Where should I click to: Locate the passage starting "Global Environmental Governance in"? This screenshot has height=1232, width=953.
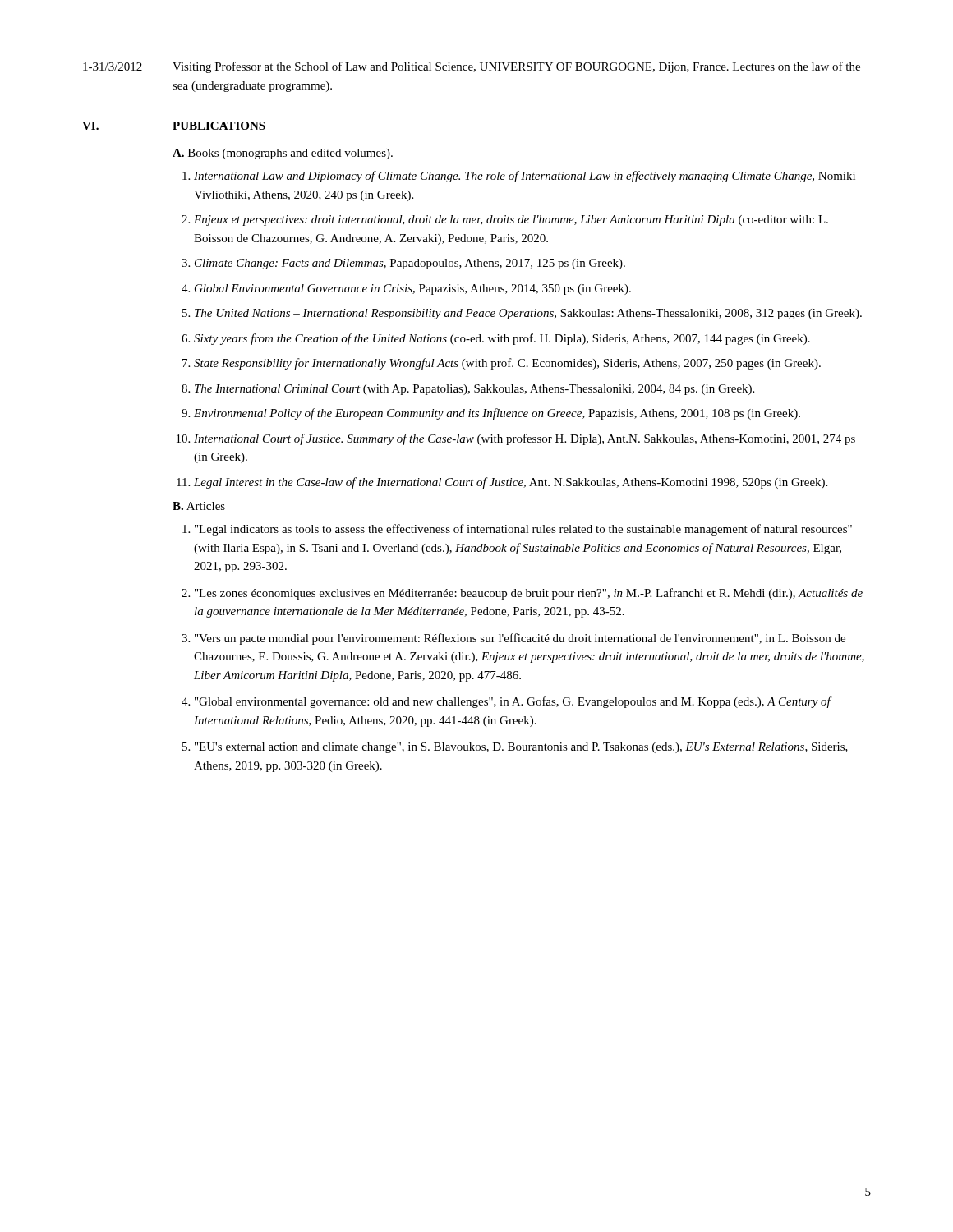click(413, 288)
